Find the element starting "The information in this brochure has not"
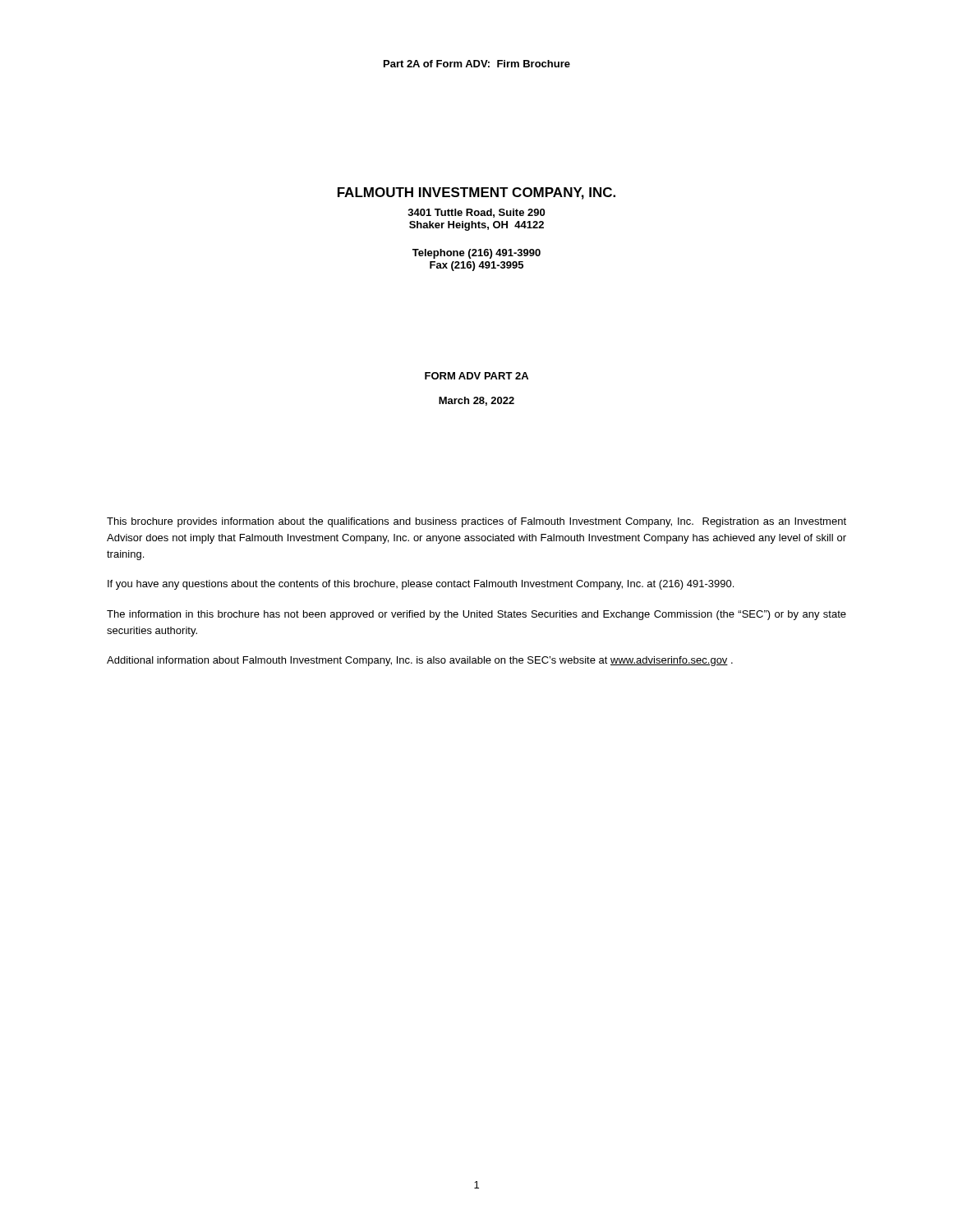This screenshot has height=1232, width=953. [476, 622]
